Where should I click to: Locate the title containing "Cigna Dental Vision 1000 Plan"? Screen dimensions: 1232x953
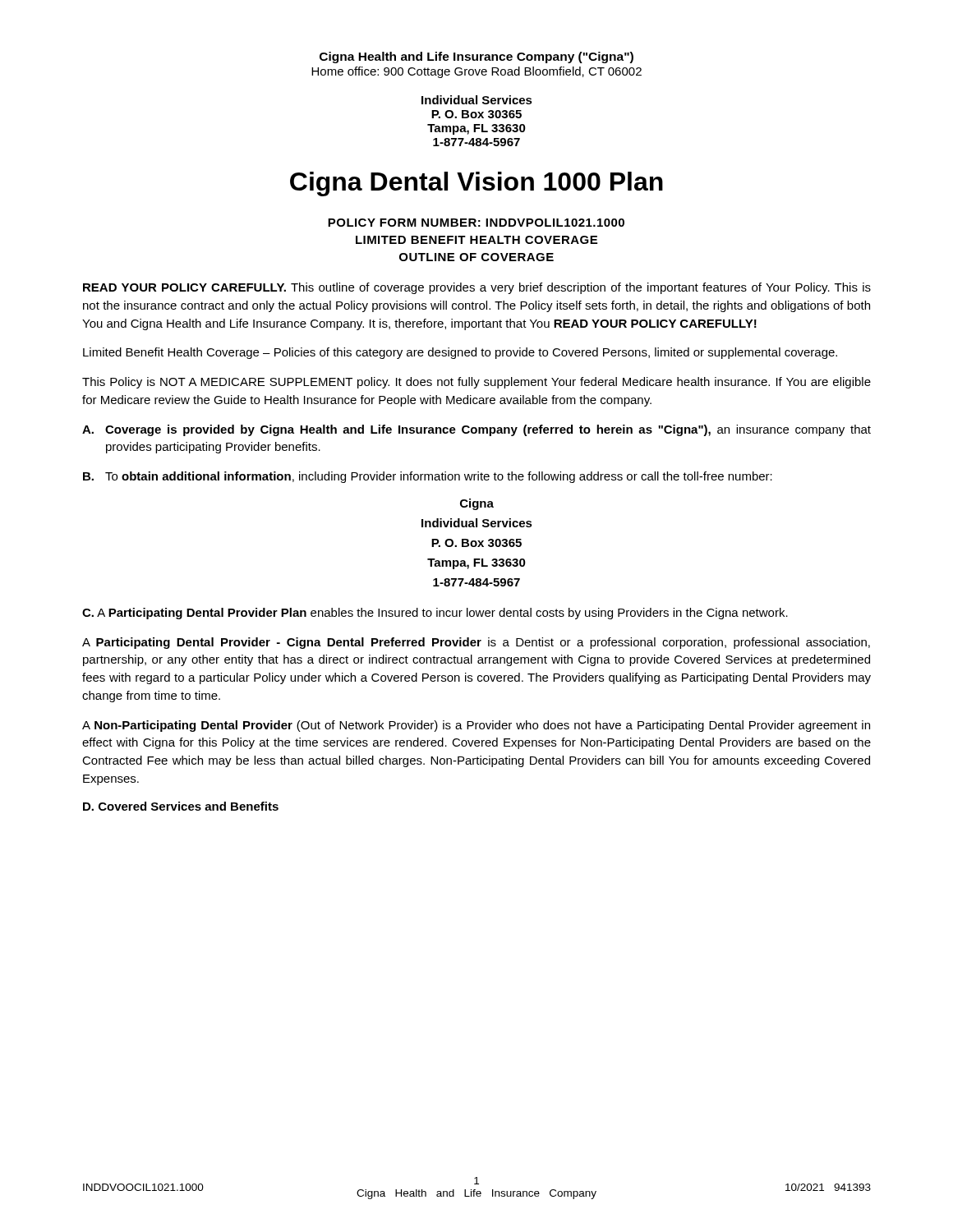pos(476,181)
